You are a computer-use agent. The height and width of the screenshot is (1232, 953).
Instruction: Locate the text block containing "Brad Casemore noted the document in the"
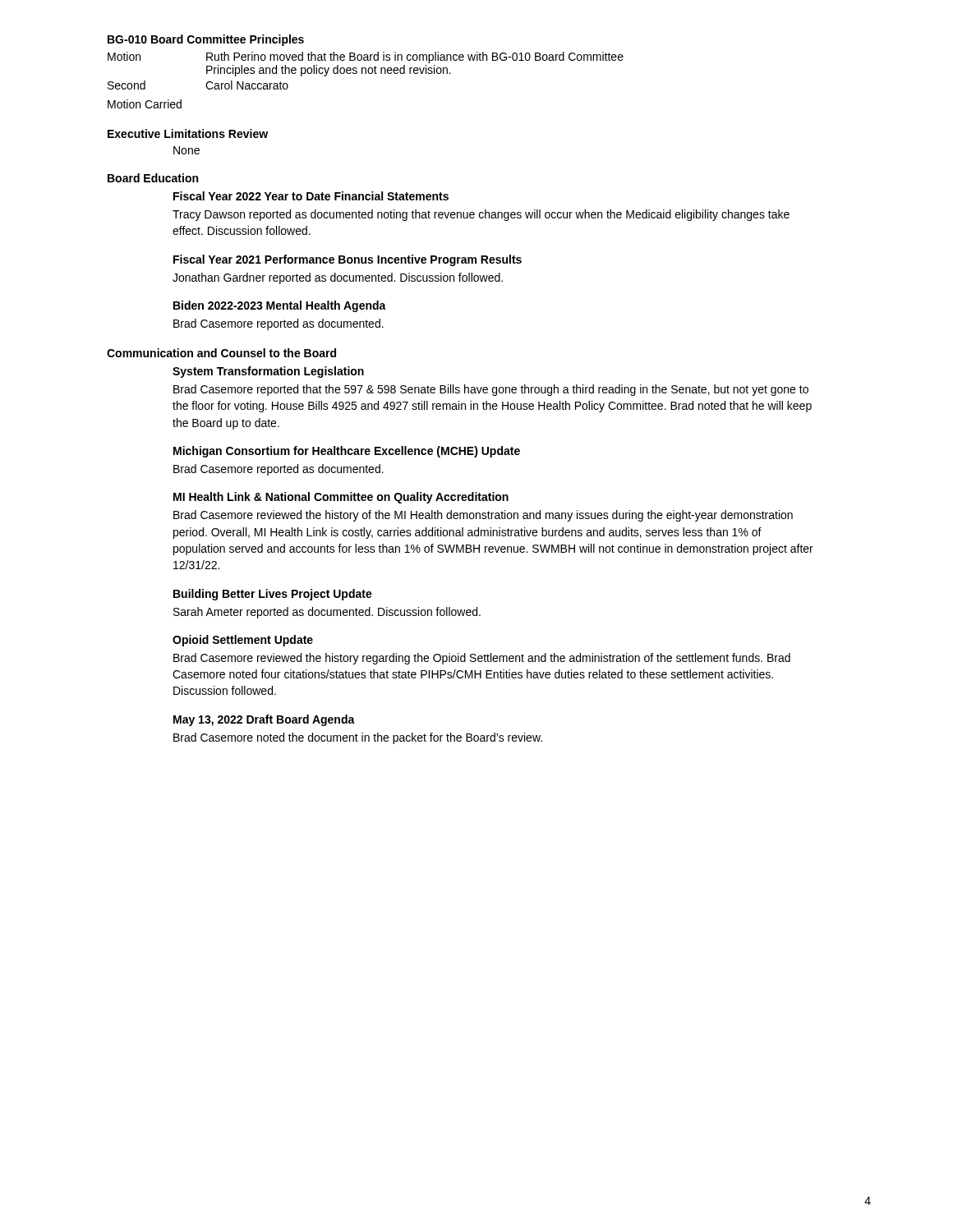click(x=358, y=737)
